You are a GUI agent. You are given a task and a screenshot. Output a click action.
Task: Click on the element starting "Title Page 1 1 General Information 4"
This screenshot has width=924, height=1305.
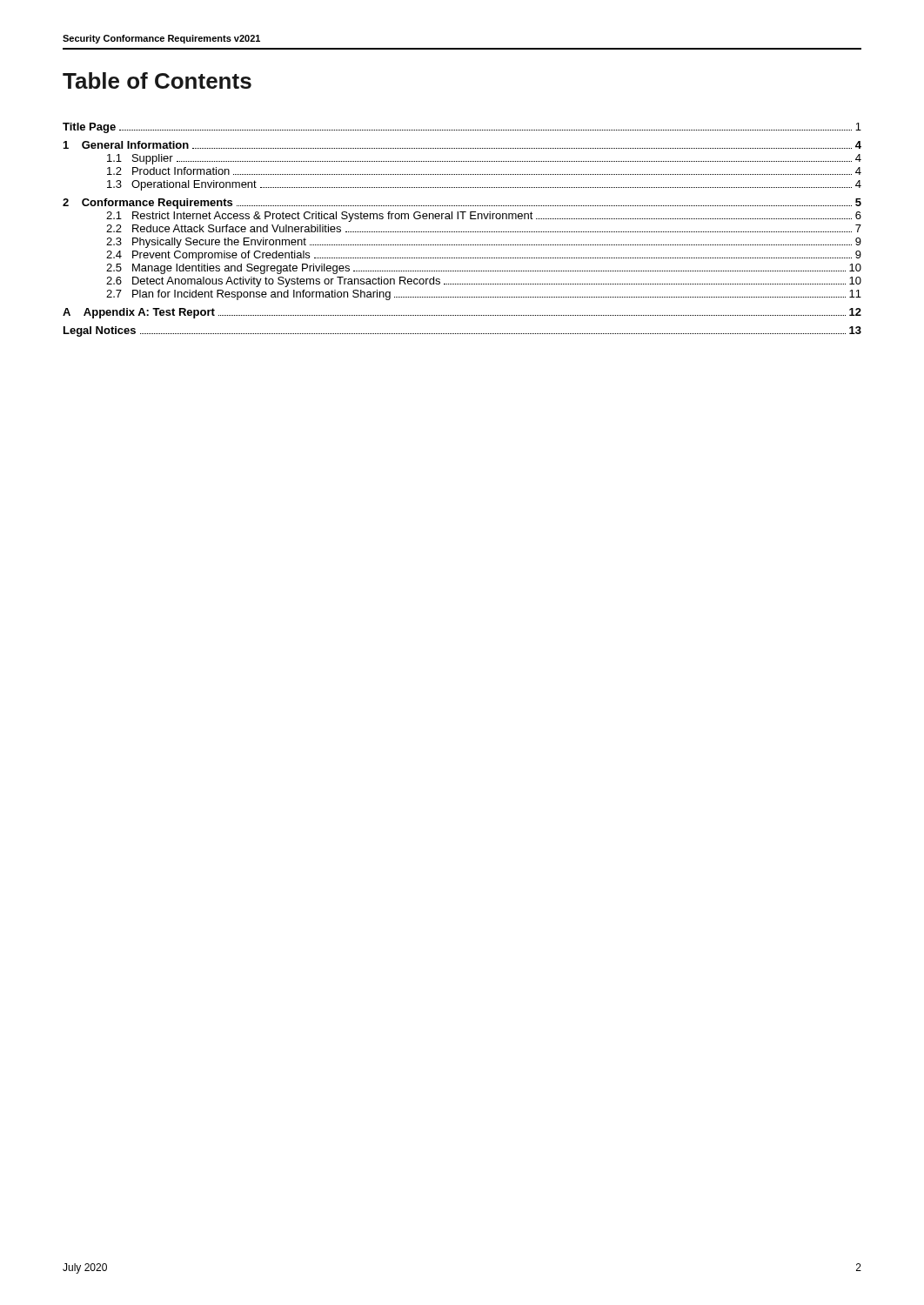[x=462, y=228]
